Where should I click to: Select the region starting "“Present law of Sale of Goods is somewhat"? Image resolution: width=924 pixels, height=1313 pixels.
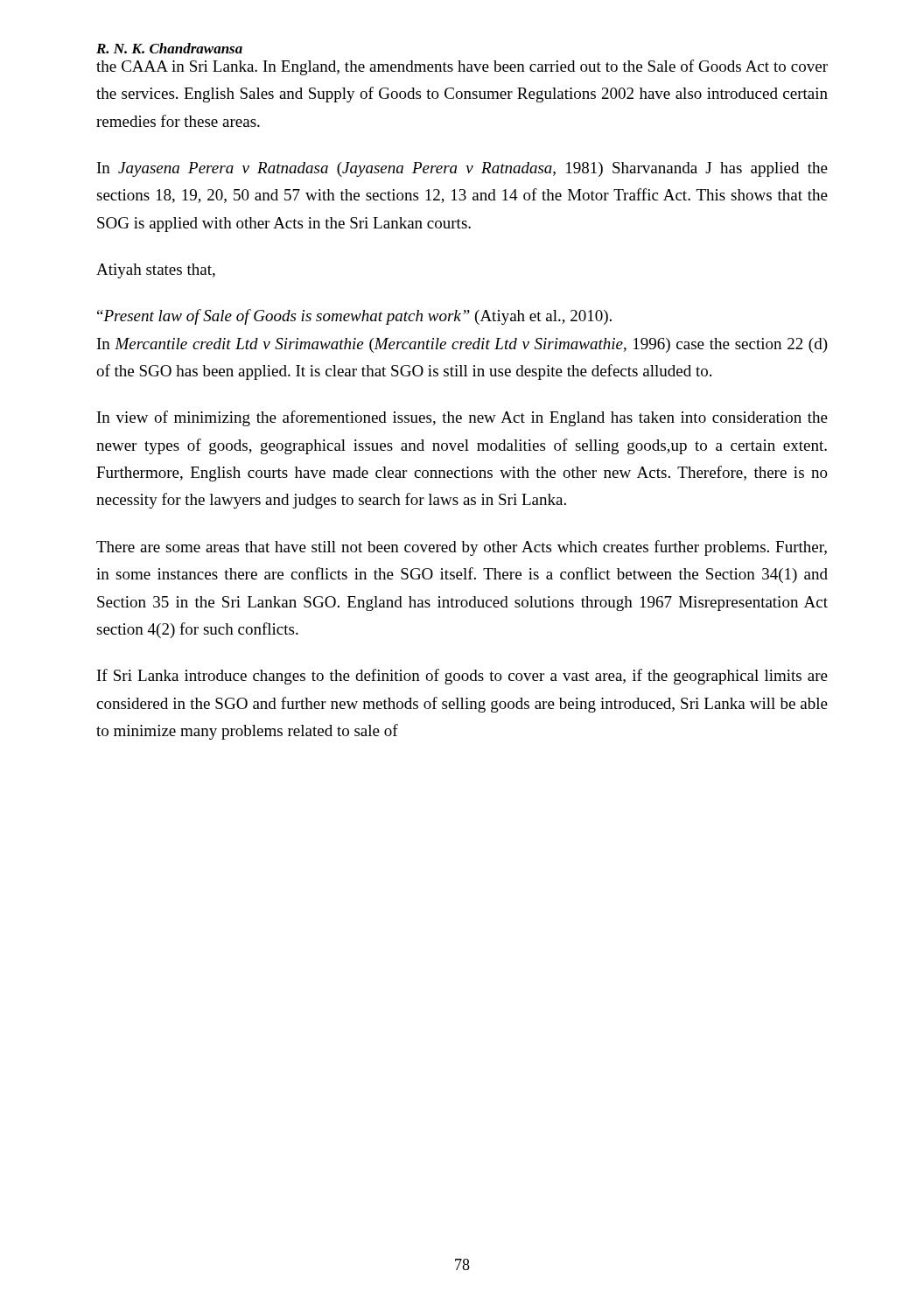click(462, 343)
